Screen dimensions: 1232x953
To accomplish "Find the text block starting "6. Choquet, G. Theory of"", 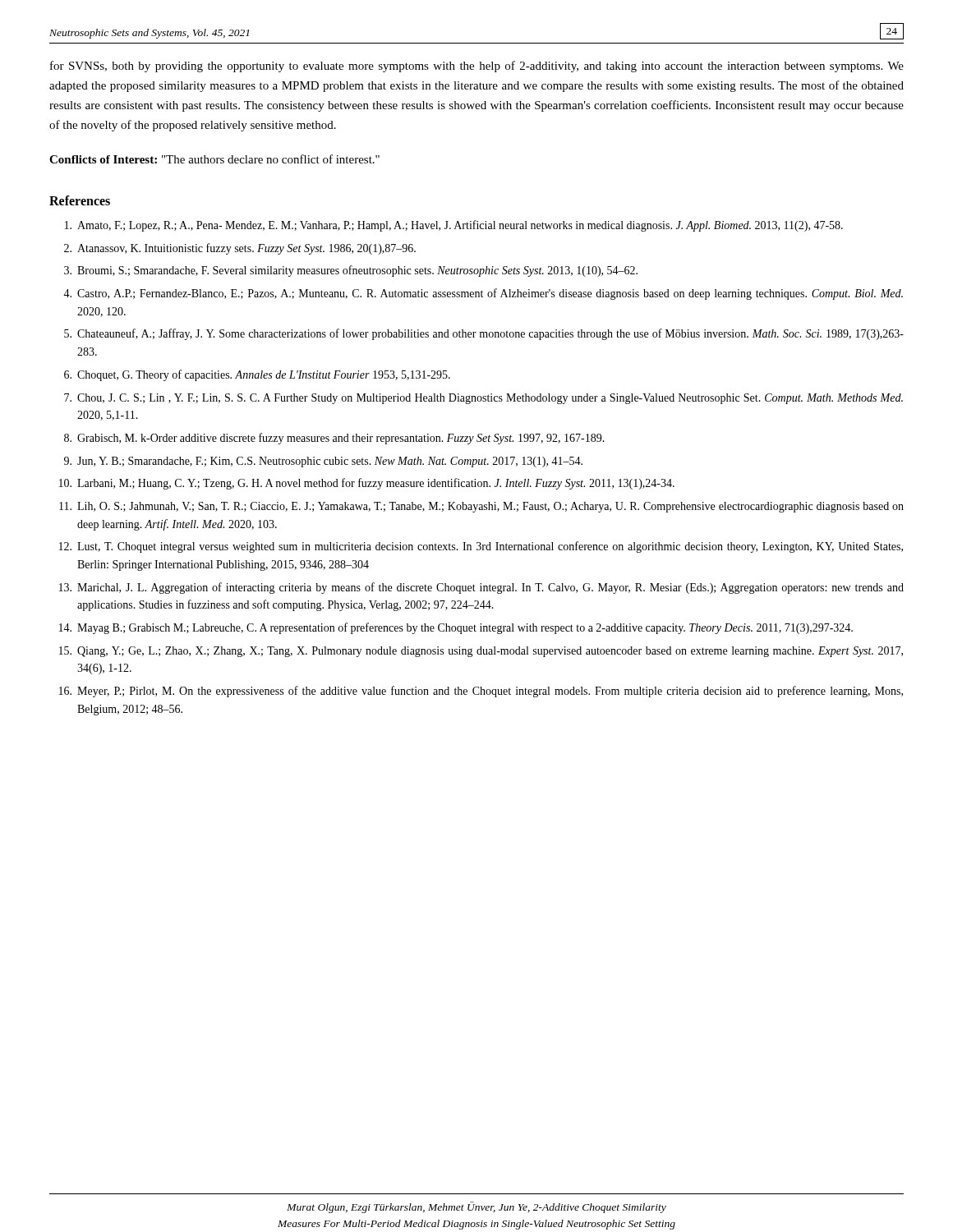I will (x=257, y=375).
